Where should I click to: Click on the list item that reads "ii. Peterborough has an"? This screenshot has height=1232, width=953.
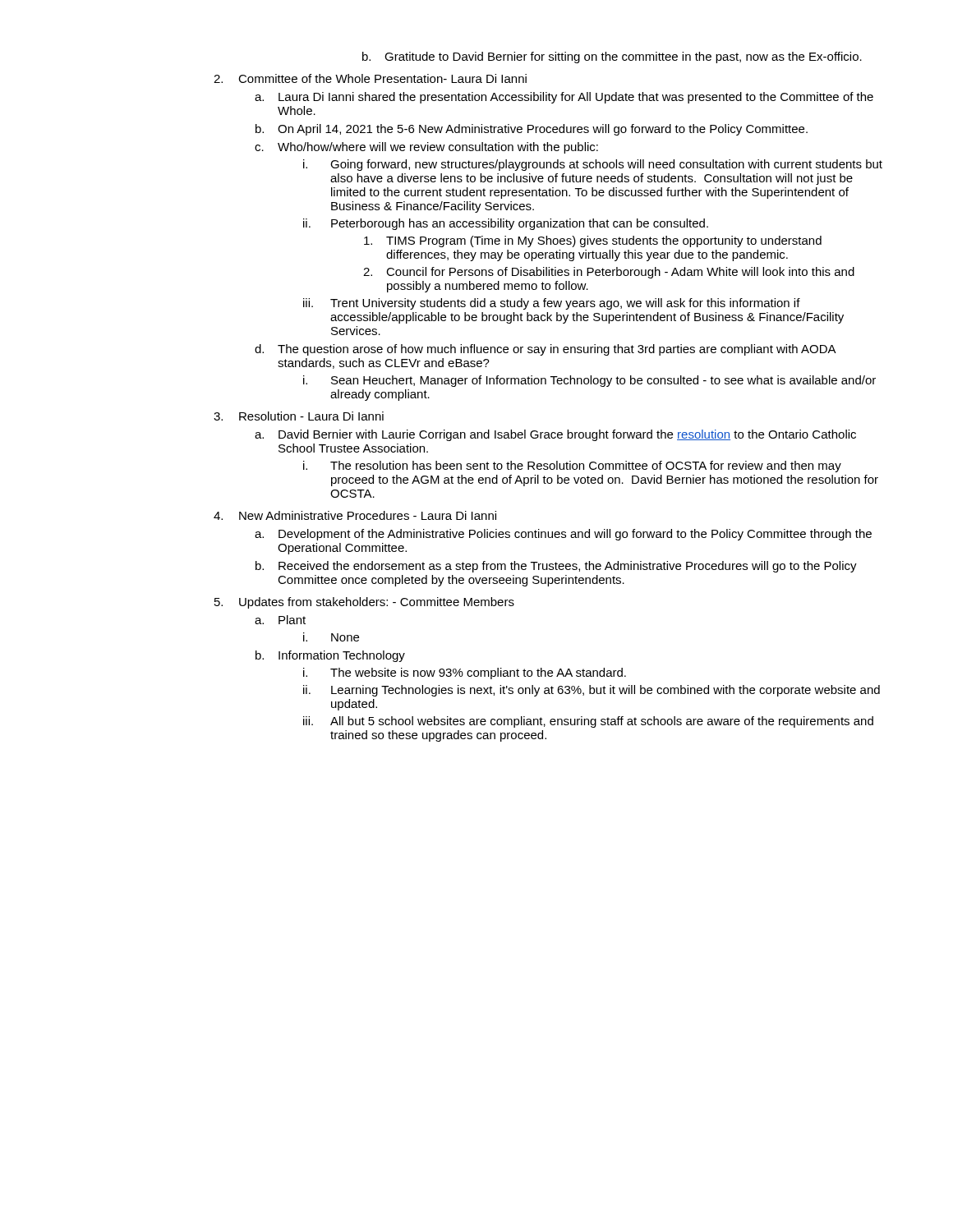click(595, 254)
